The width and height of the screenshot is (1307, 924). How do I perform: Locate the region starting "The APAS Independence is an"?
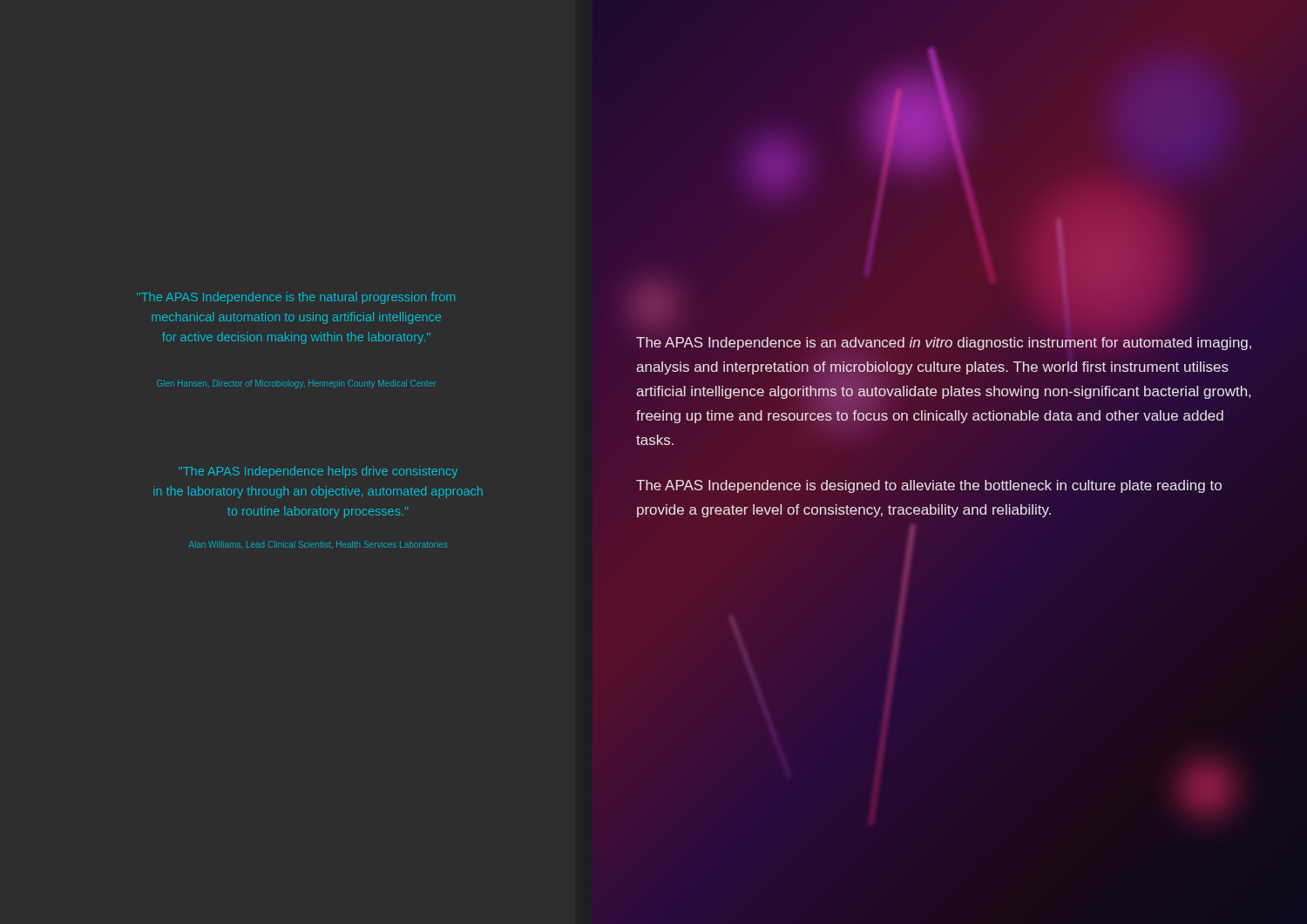point(945,427)
